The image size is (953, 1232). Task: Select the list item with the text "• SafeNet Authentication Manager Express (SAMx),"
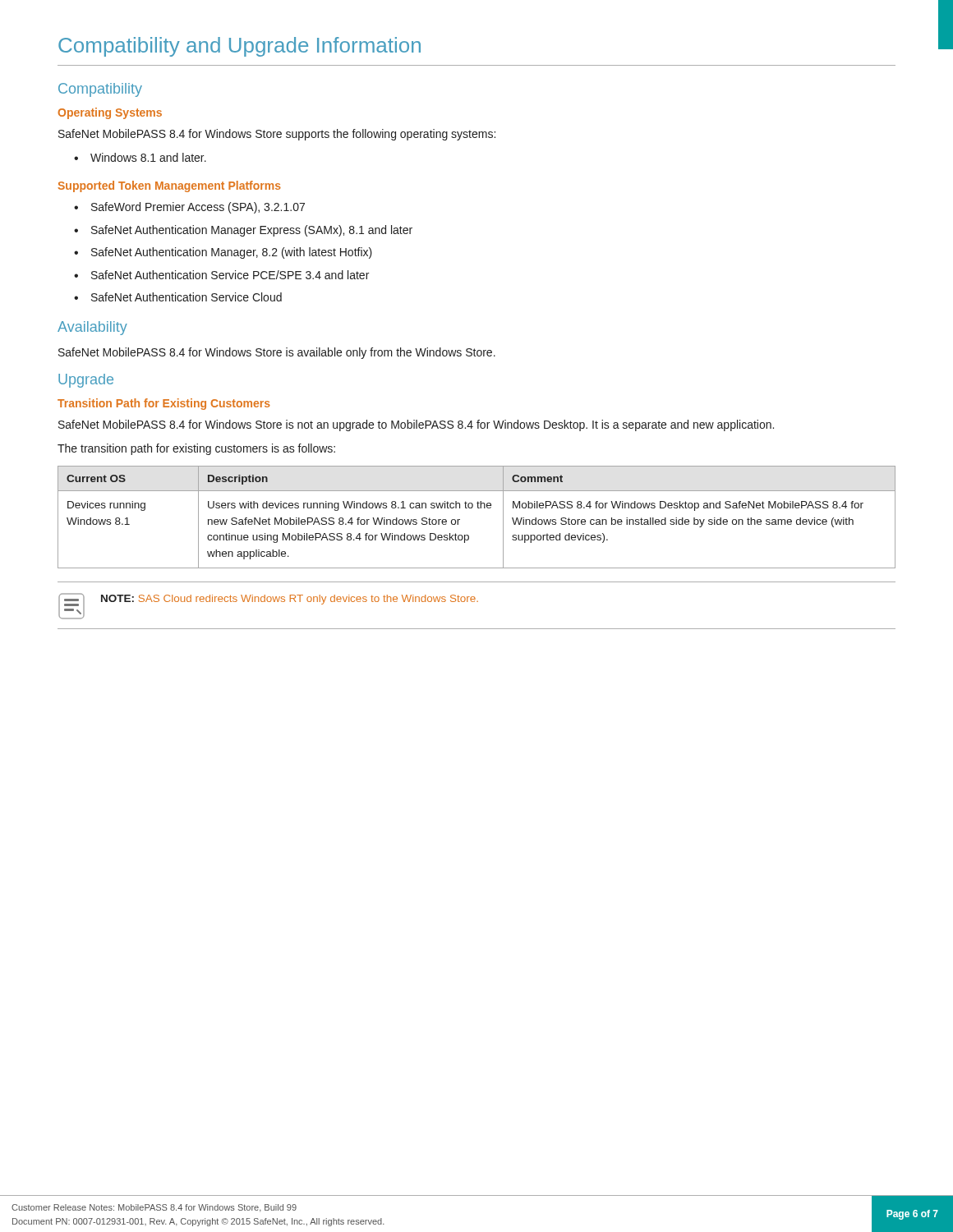(243, 231)
